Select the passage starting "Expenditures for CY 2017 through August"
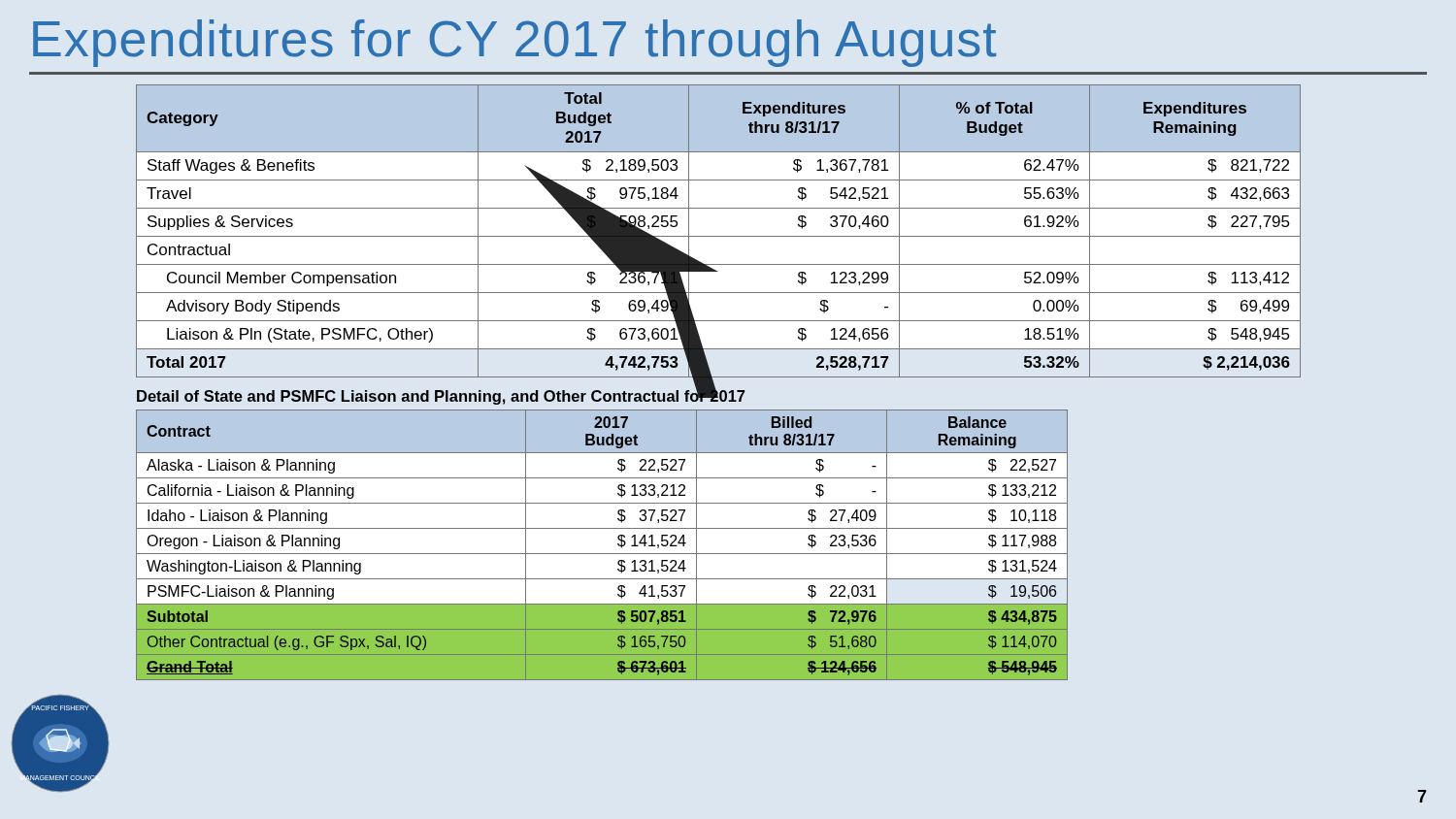The image size is (1456, 819). pyautogui.click(x=728, y=42)
